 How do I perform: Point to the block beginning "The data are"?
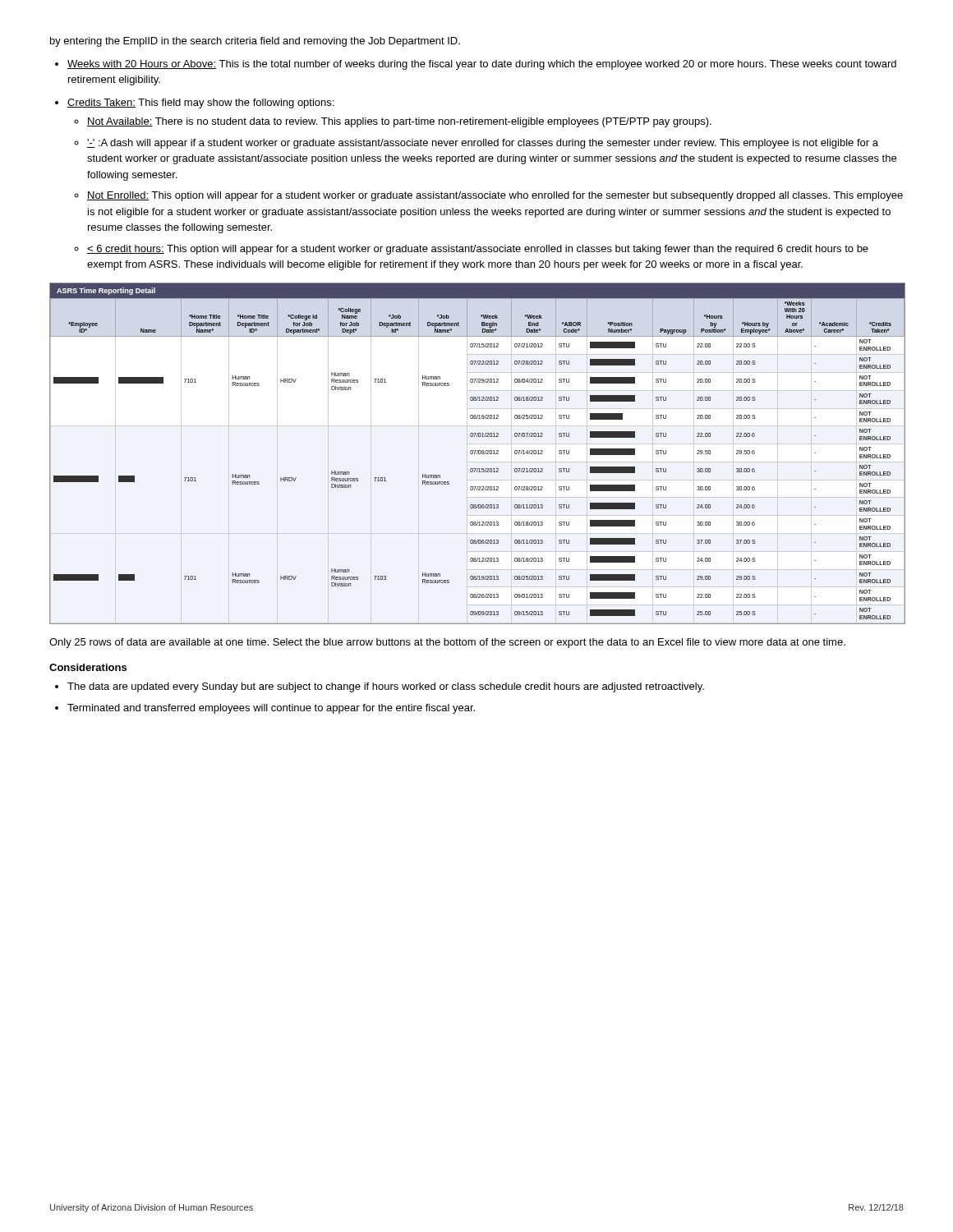click(386, 687)
